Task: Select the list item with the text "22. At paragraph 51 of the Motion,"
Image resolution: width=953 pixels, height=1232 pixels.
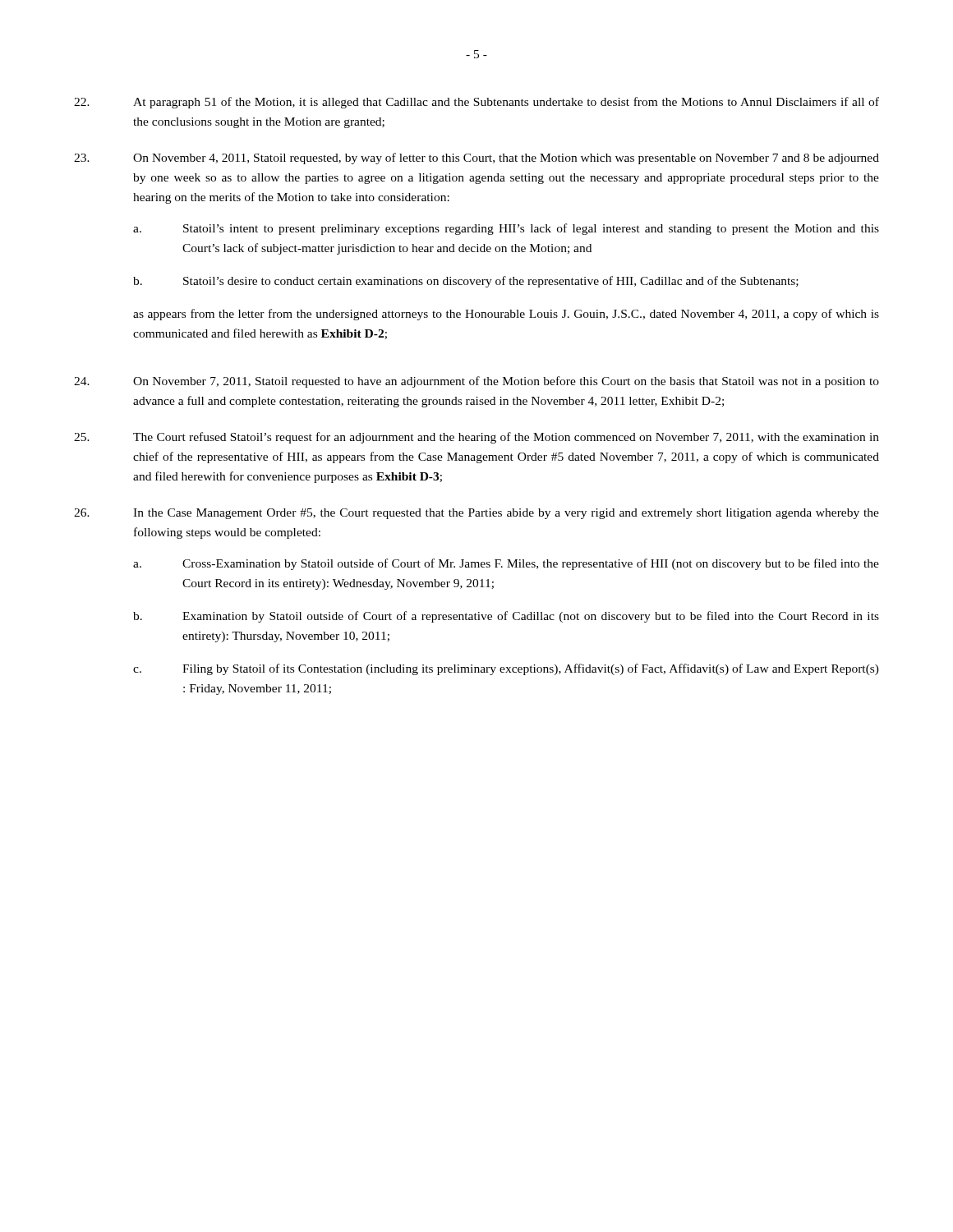Action: tap(476, 112)
